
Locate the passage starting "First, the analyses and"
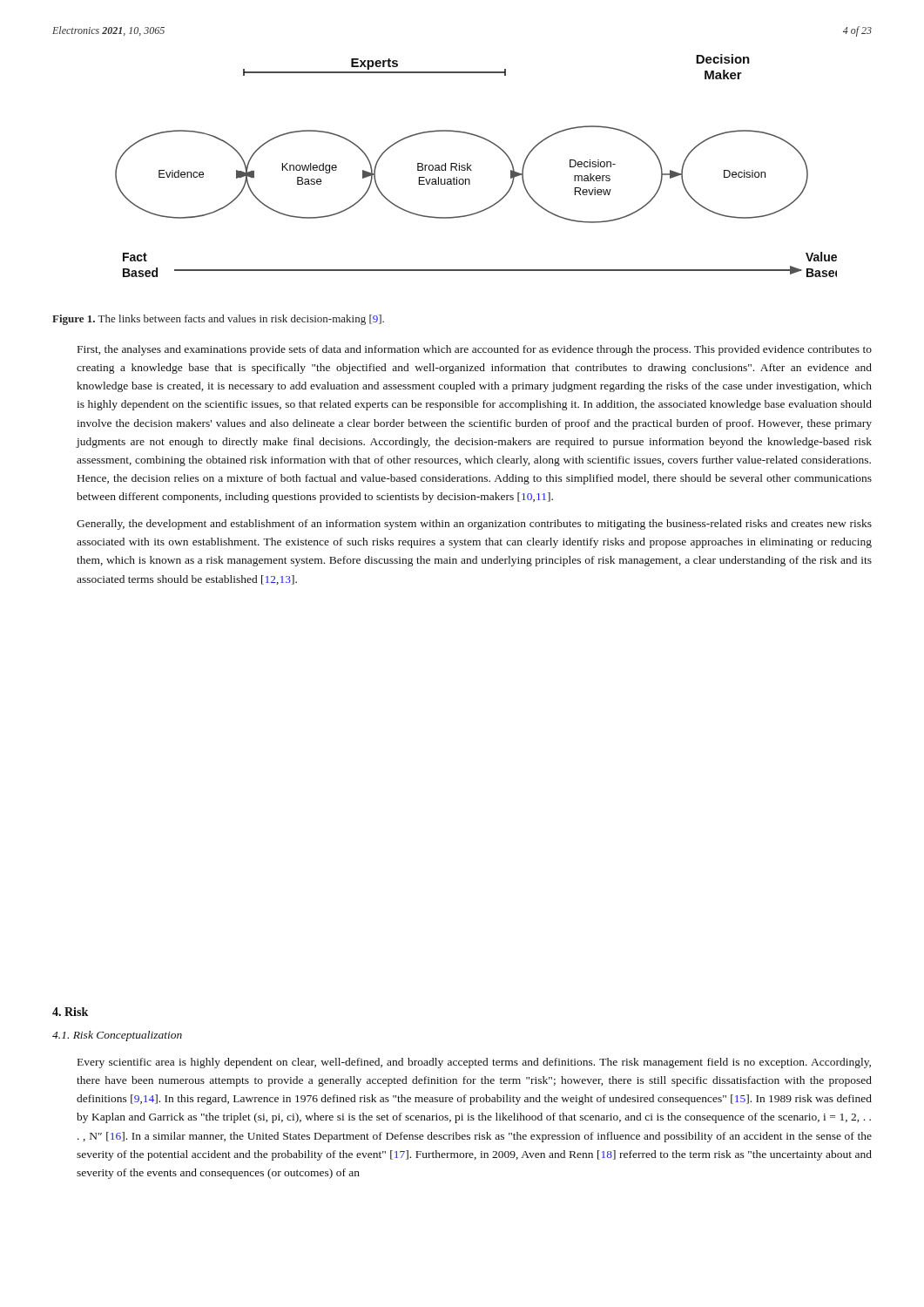(474, 464)
